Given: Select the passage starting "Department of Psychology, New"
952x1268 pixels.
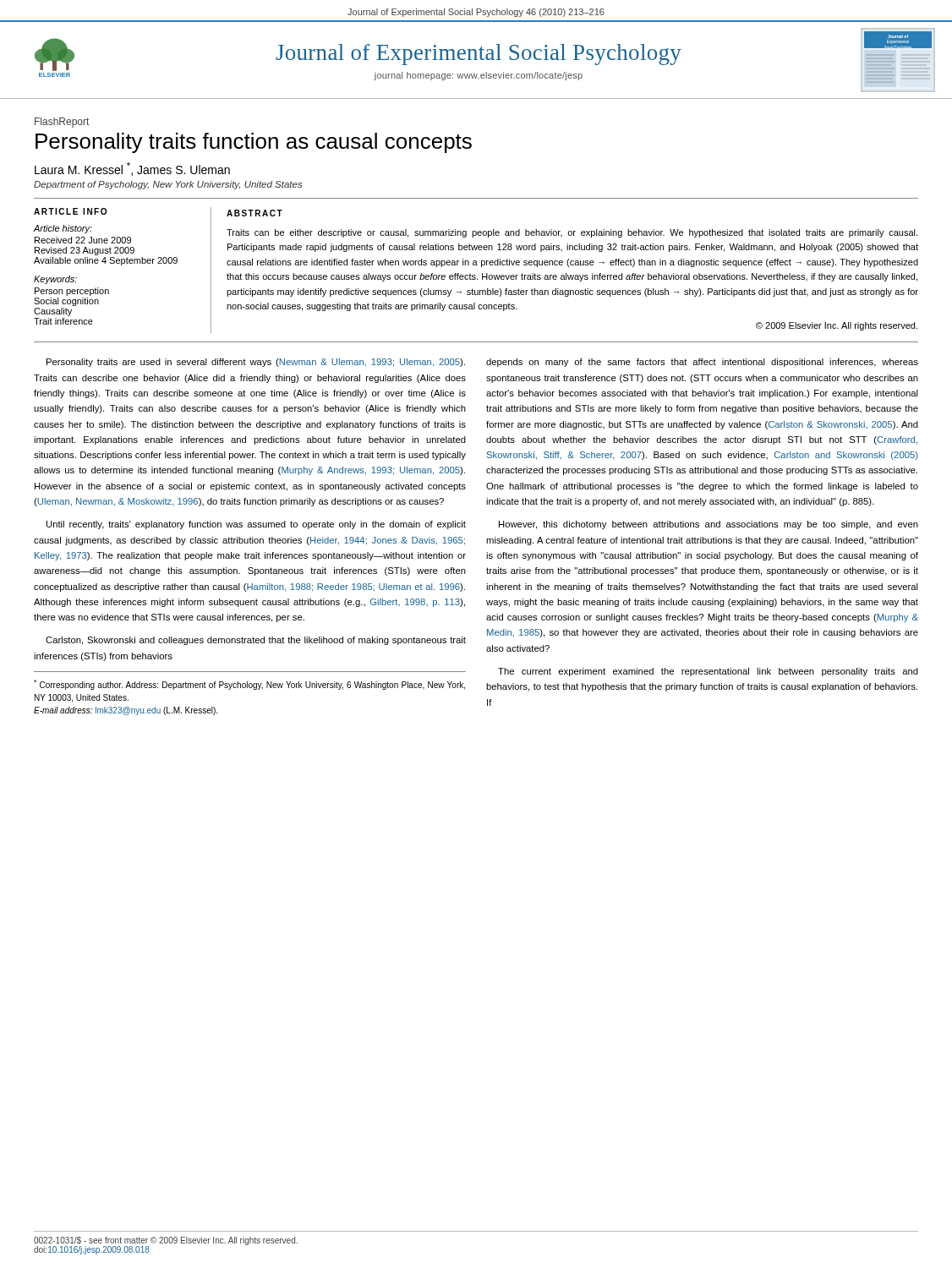Looking at the screenshot, I should [x=168, y=184].
